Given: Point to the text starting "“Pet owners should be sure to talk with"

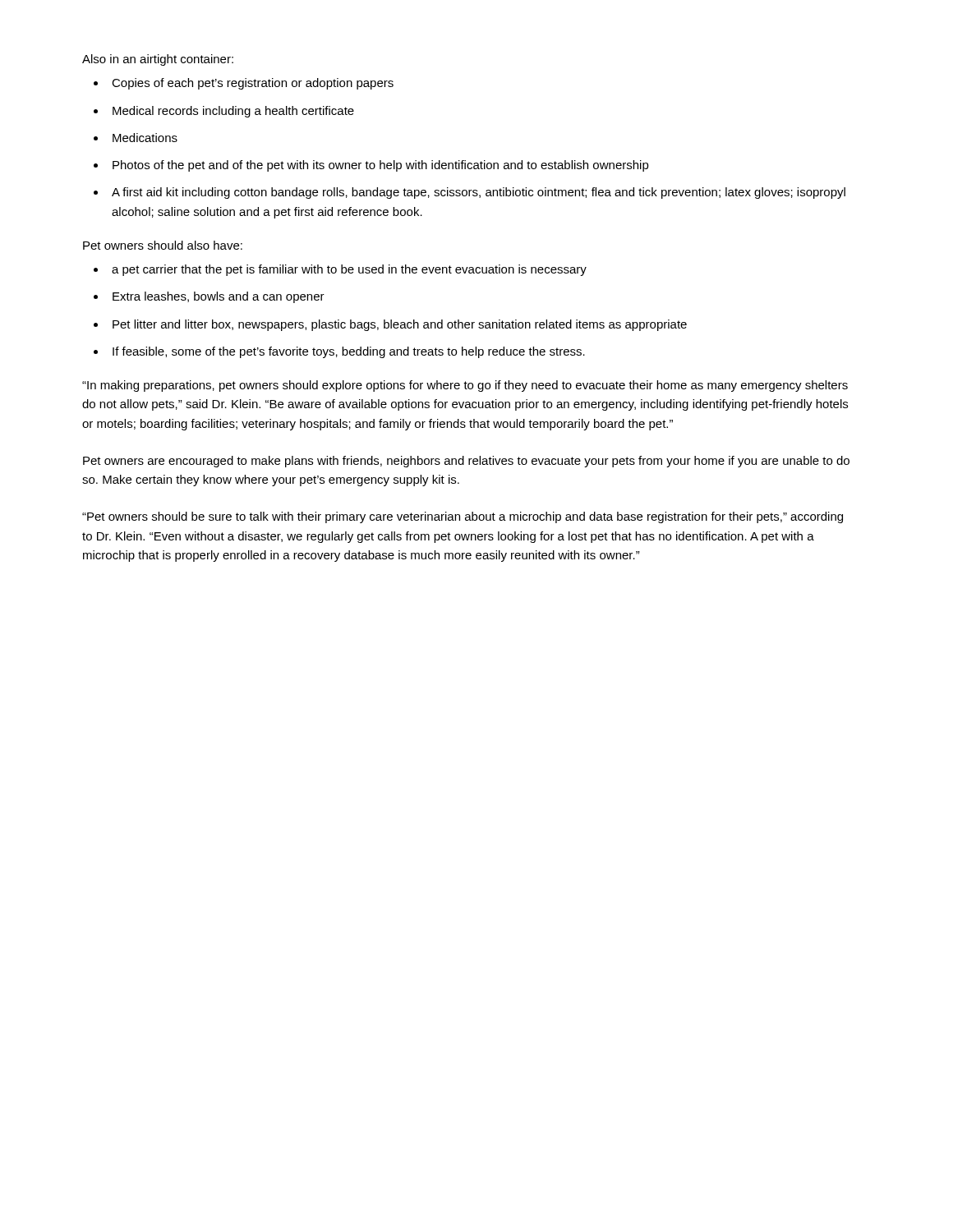Looking at the screenshot, I should [x=463, y=535].
